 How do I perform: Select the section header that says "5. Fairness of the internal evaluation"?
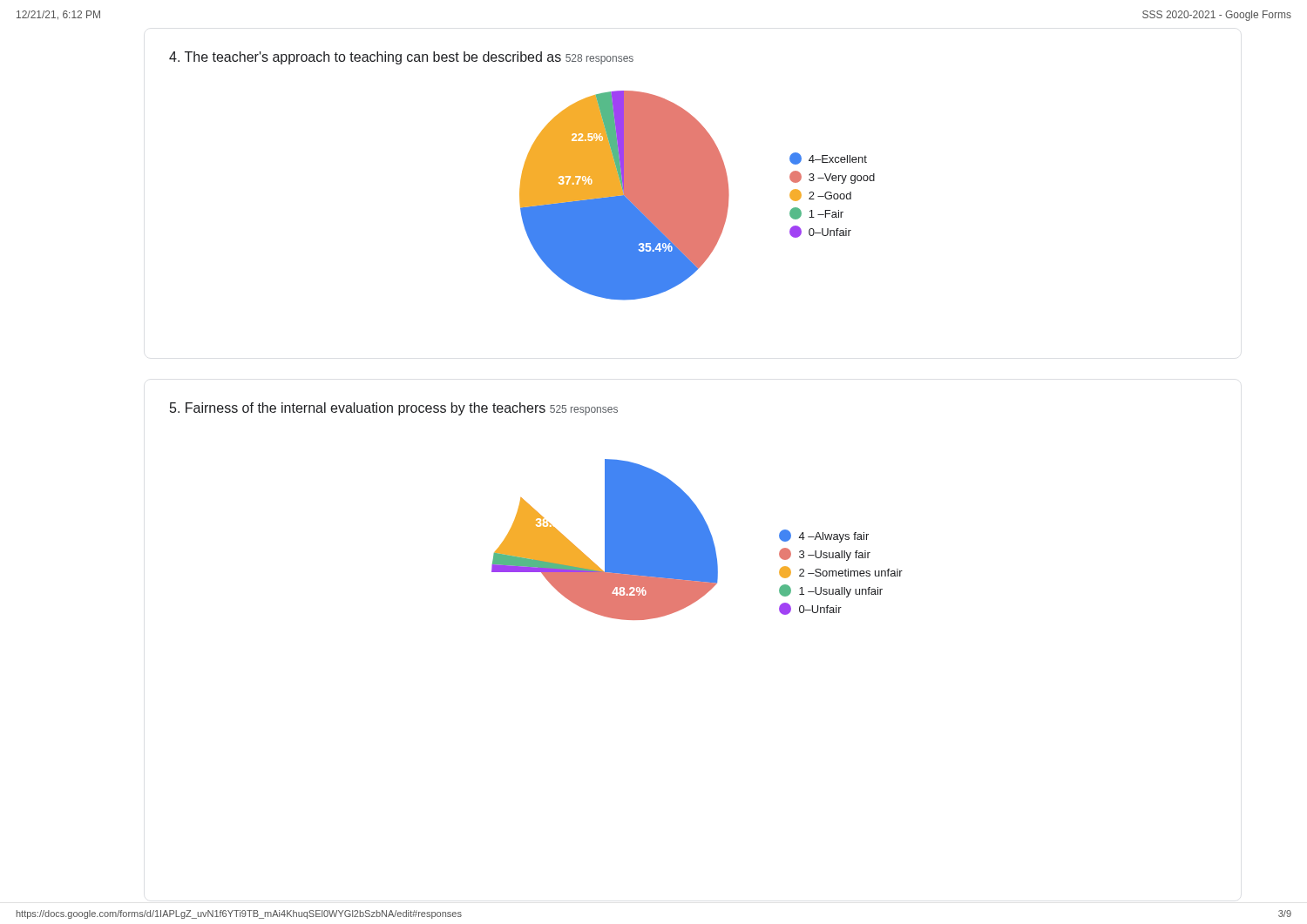[x=357, y=408]
